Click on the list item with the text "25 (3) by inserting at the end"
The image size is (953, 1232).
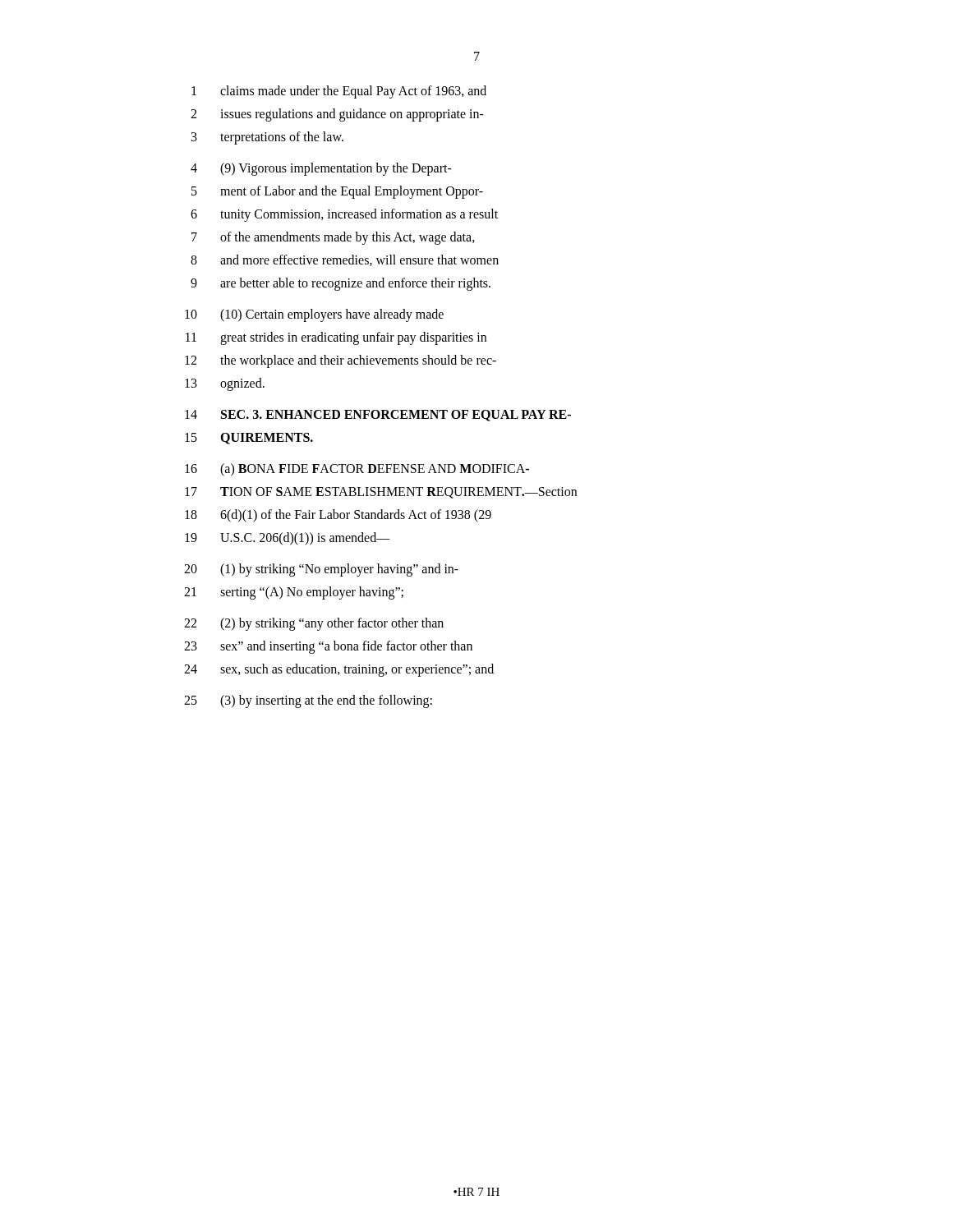(308, 701)
